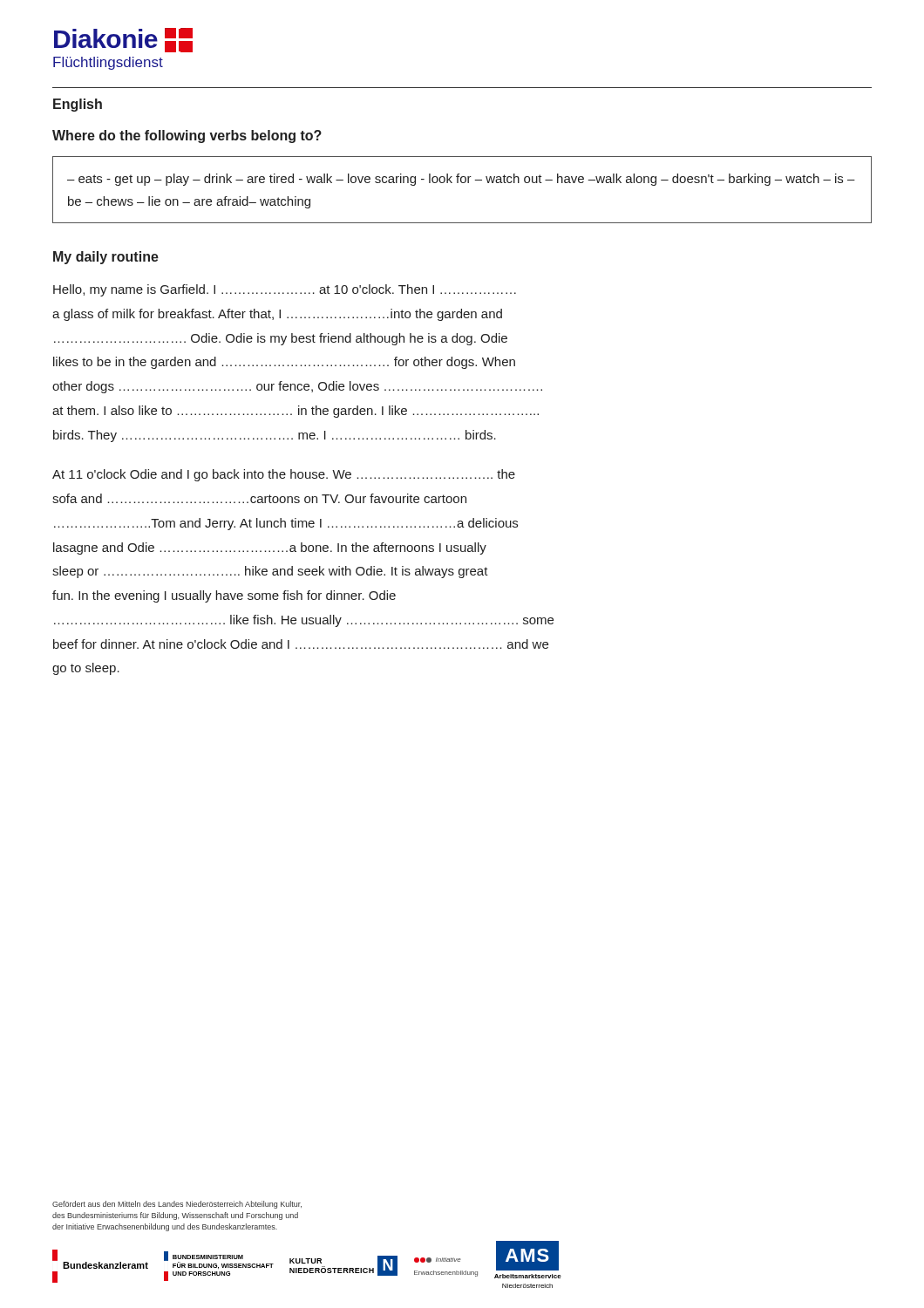Click on the text starting "Hello, my name is Garfield. I"
This screenshot has width=924, height=1308.
298,362
